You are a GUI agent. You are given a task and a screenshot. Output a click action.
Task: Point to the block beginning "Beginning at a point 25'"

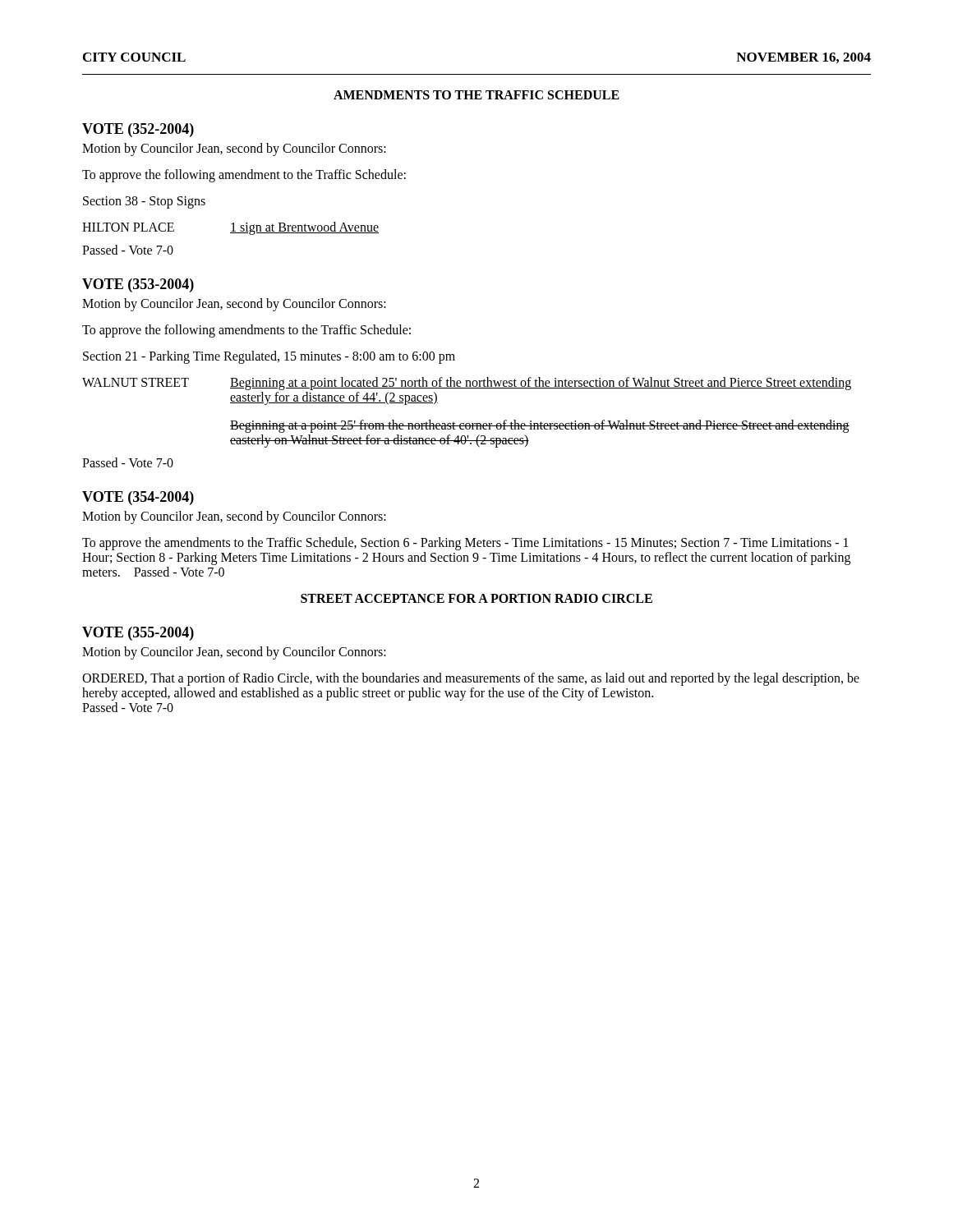pyautogui.click(x=476, y=433)
